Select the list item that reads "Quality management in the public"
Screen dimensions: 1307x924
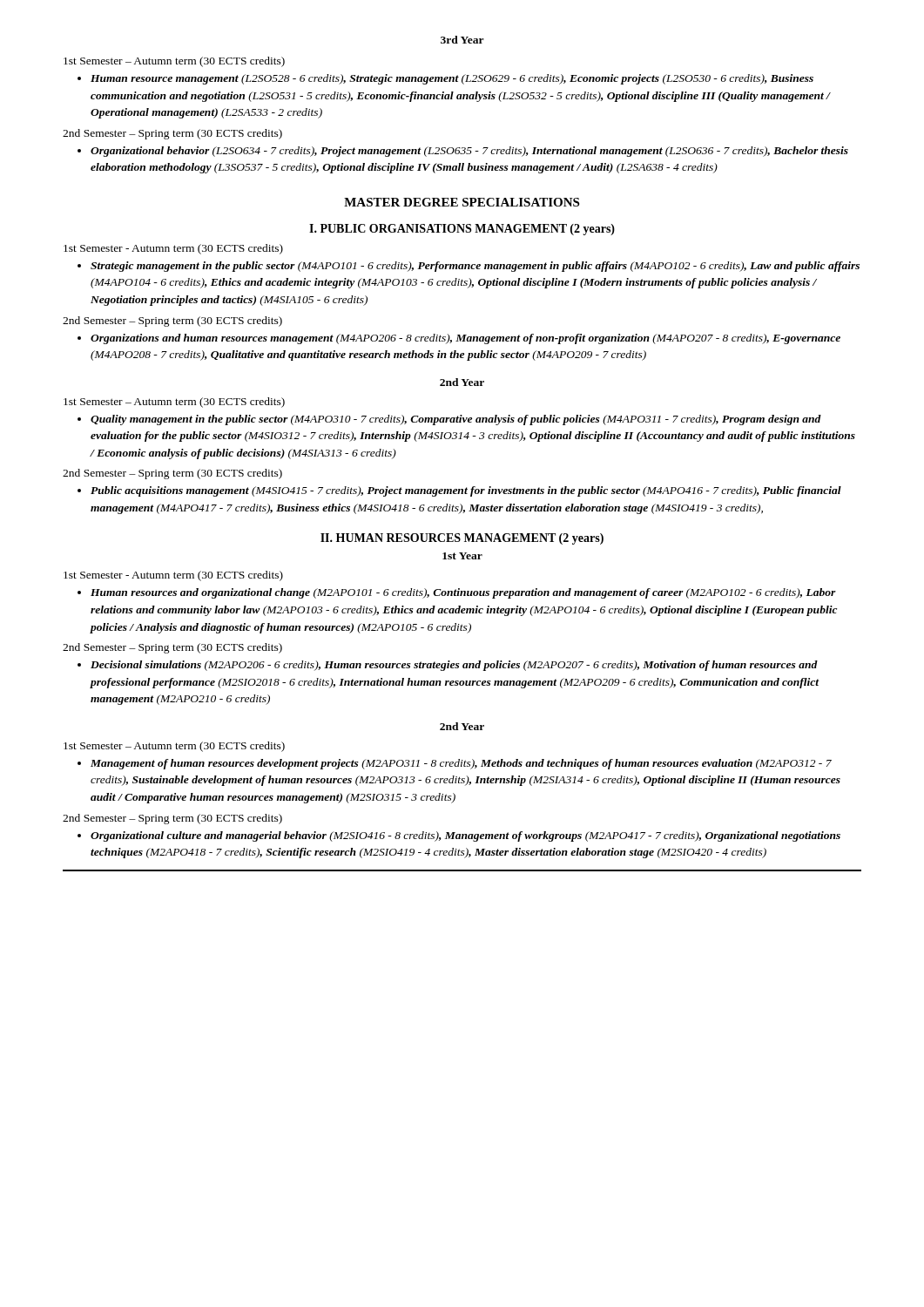(473, 435)
